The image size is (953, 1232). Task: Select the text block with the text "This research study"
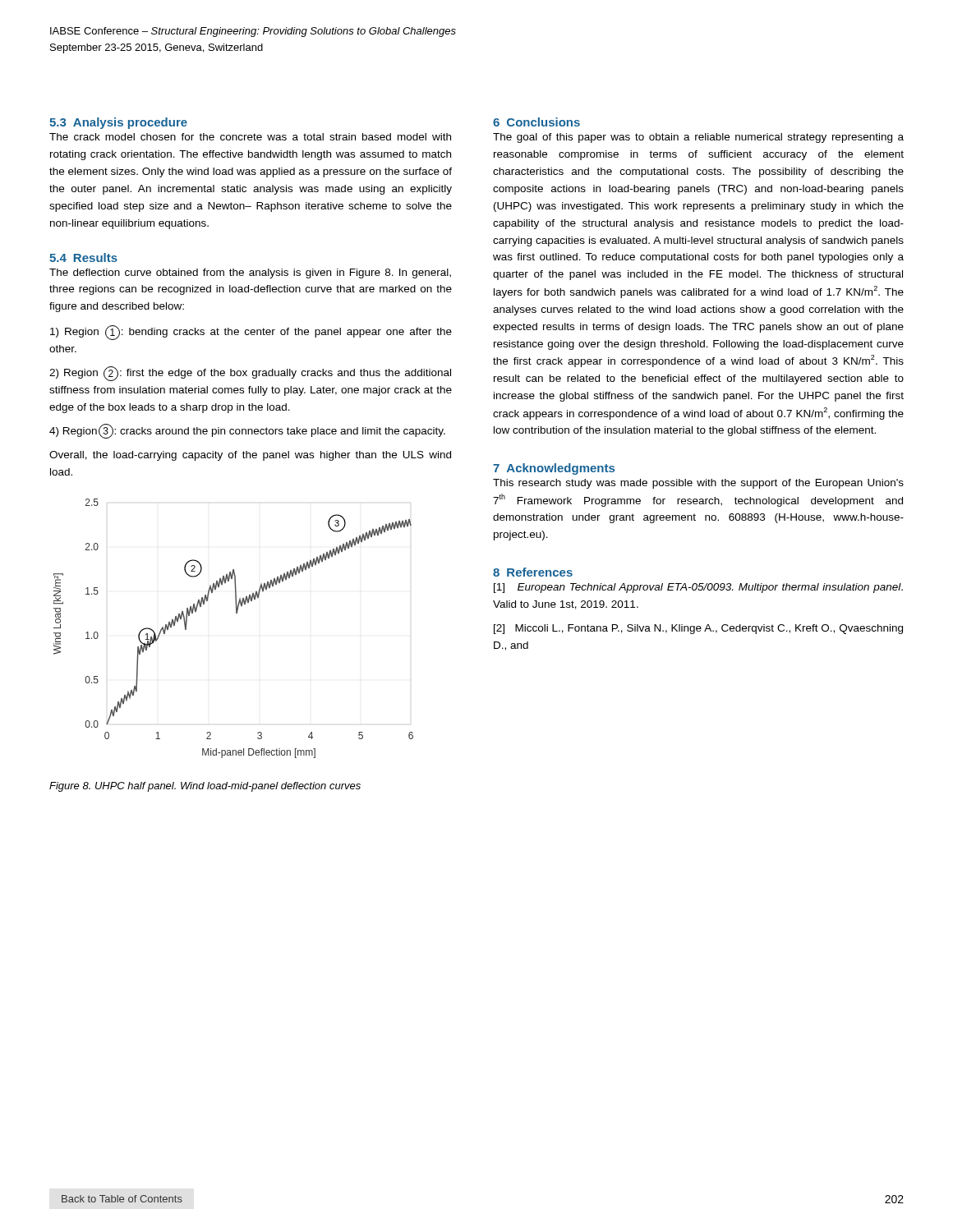tap(698, 509)
